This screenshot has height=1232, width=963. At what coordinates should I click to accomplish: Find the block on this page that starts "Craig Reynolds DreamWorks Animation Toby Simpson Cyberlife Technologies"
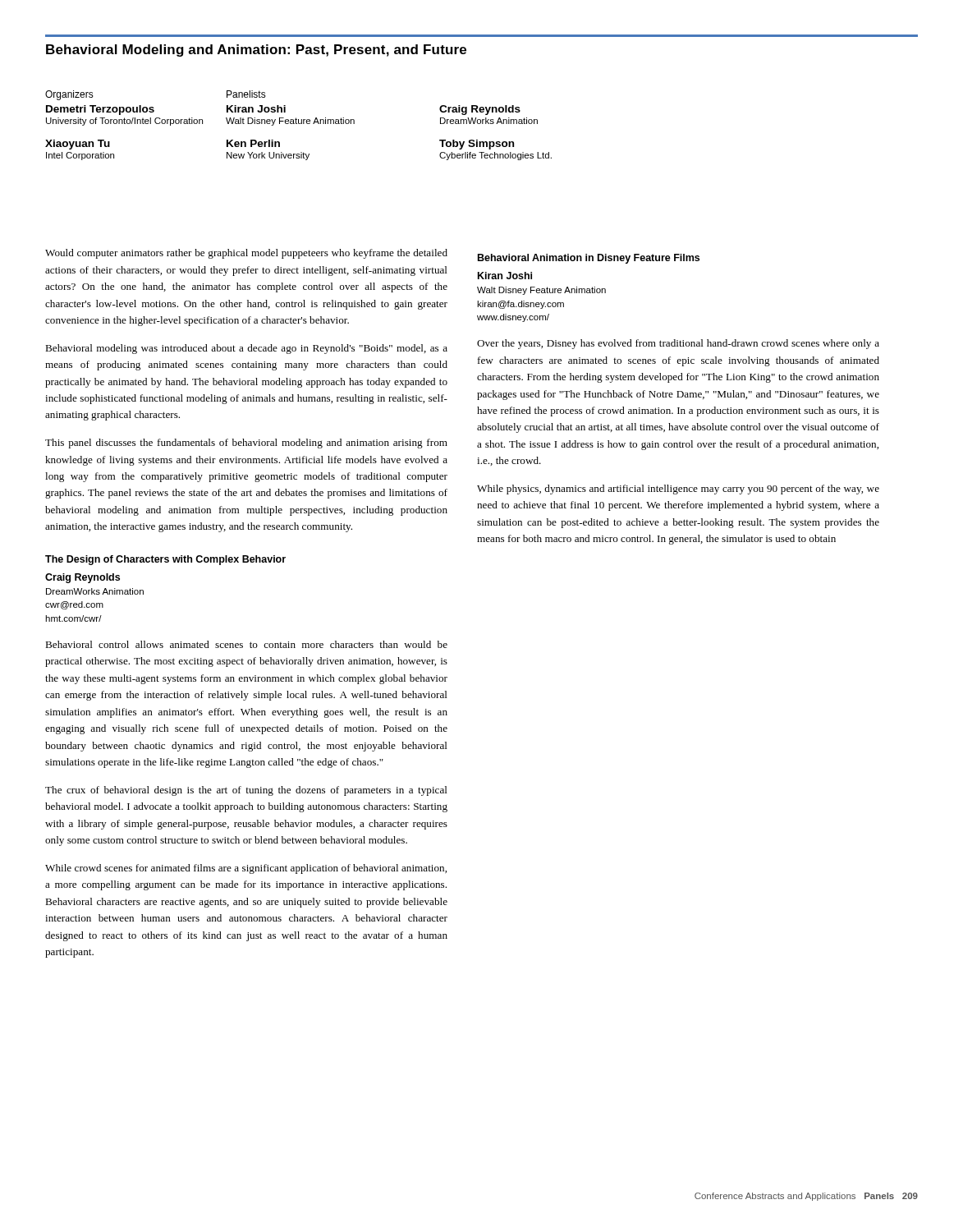[x=534, y=124]
